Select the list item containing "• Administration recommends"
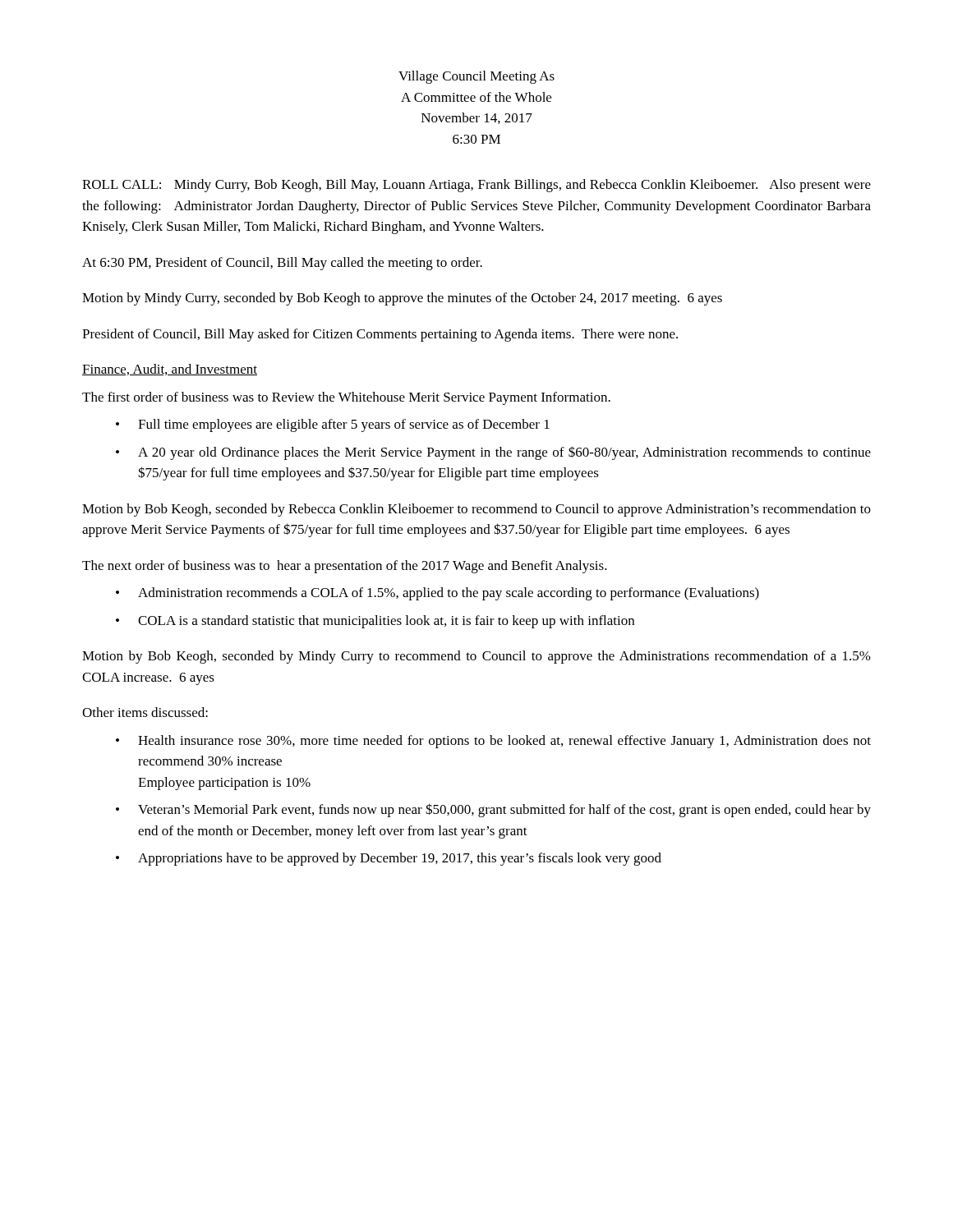 (493, 593)
